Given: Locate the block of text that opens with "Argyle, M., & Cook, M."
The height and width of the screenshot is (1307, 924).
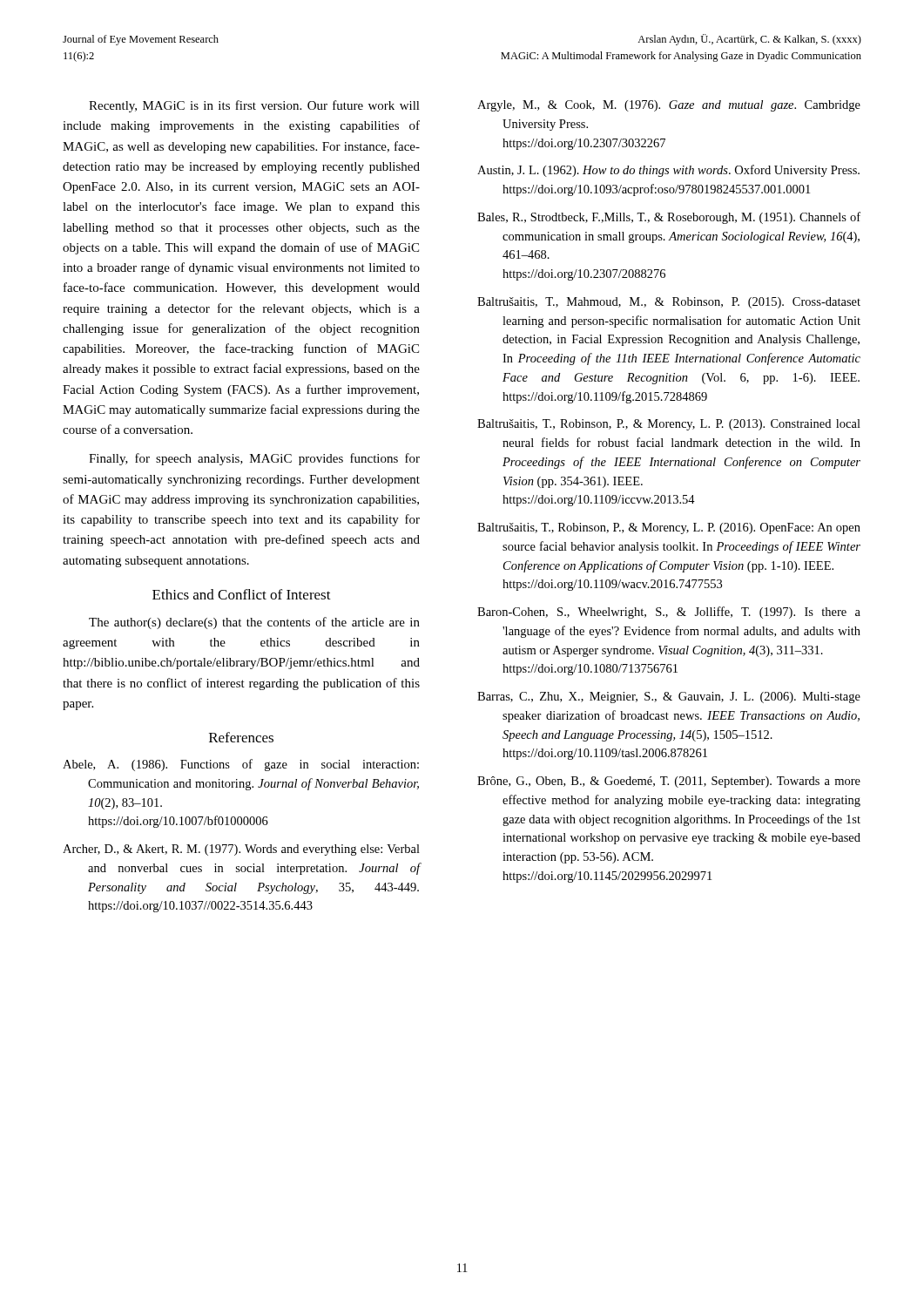Looking at the screenshot, I should 669,106.
